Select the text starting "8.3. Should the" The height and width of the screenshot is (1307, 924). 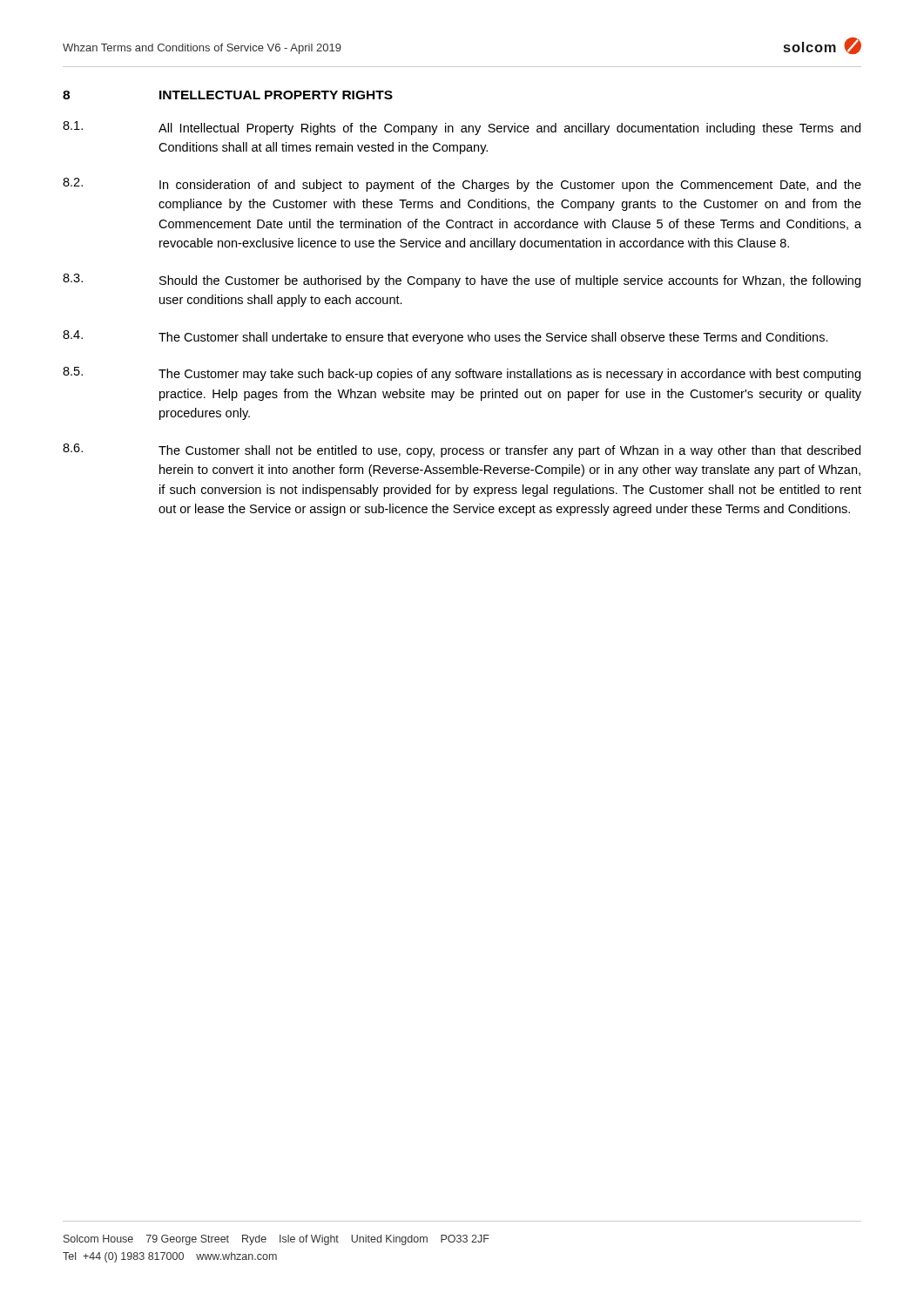coord(462,290)
